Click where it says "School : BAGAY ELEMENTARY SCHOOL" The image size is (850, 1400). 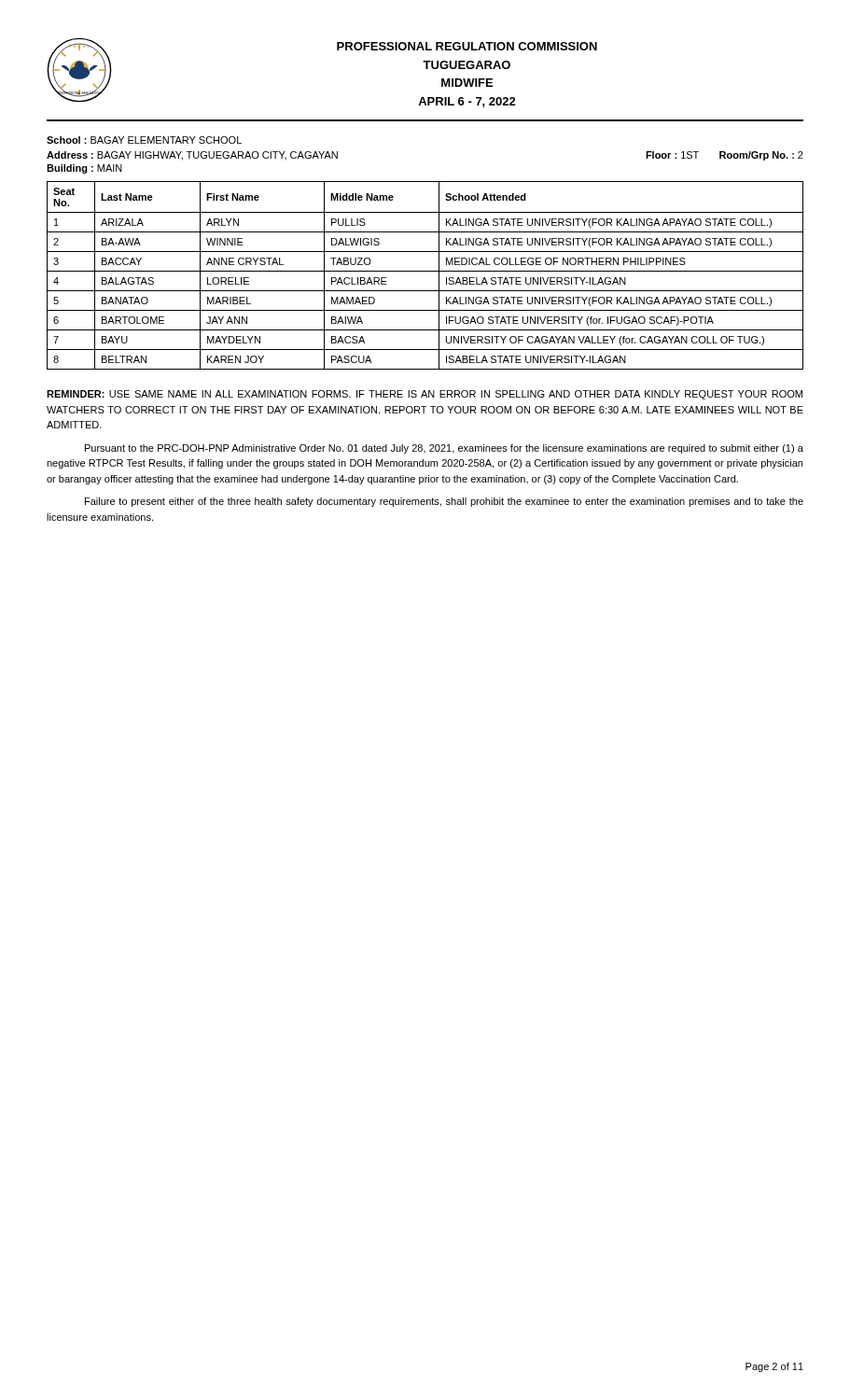(x=144, y=140)
